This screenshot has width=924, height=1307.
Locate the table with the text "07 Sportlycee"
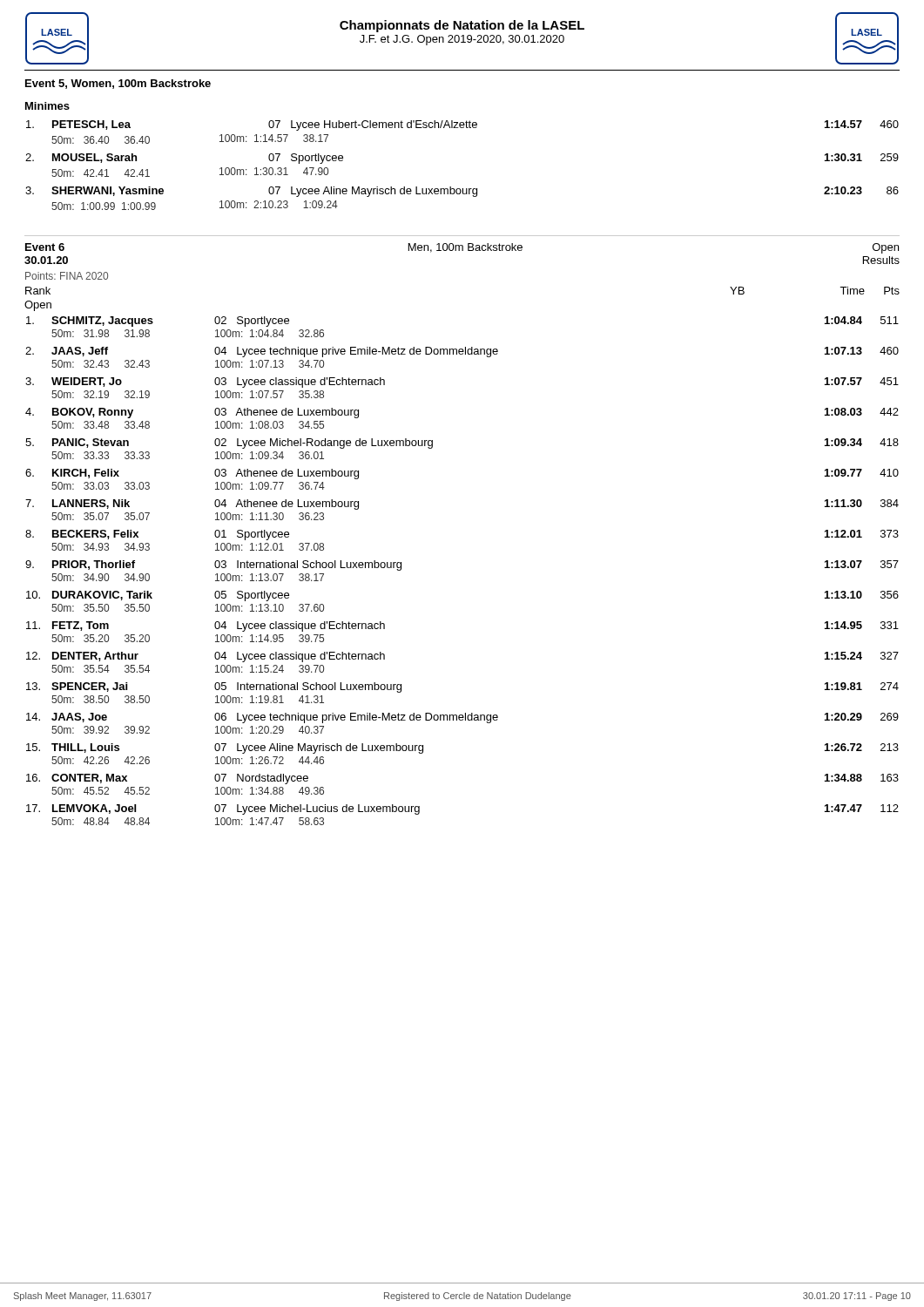pos(462,165)
